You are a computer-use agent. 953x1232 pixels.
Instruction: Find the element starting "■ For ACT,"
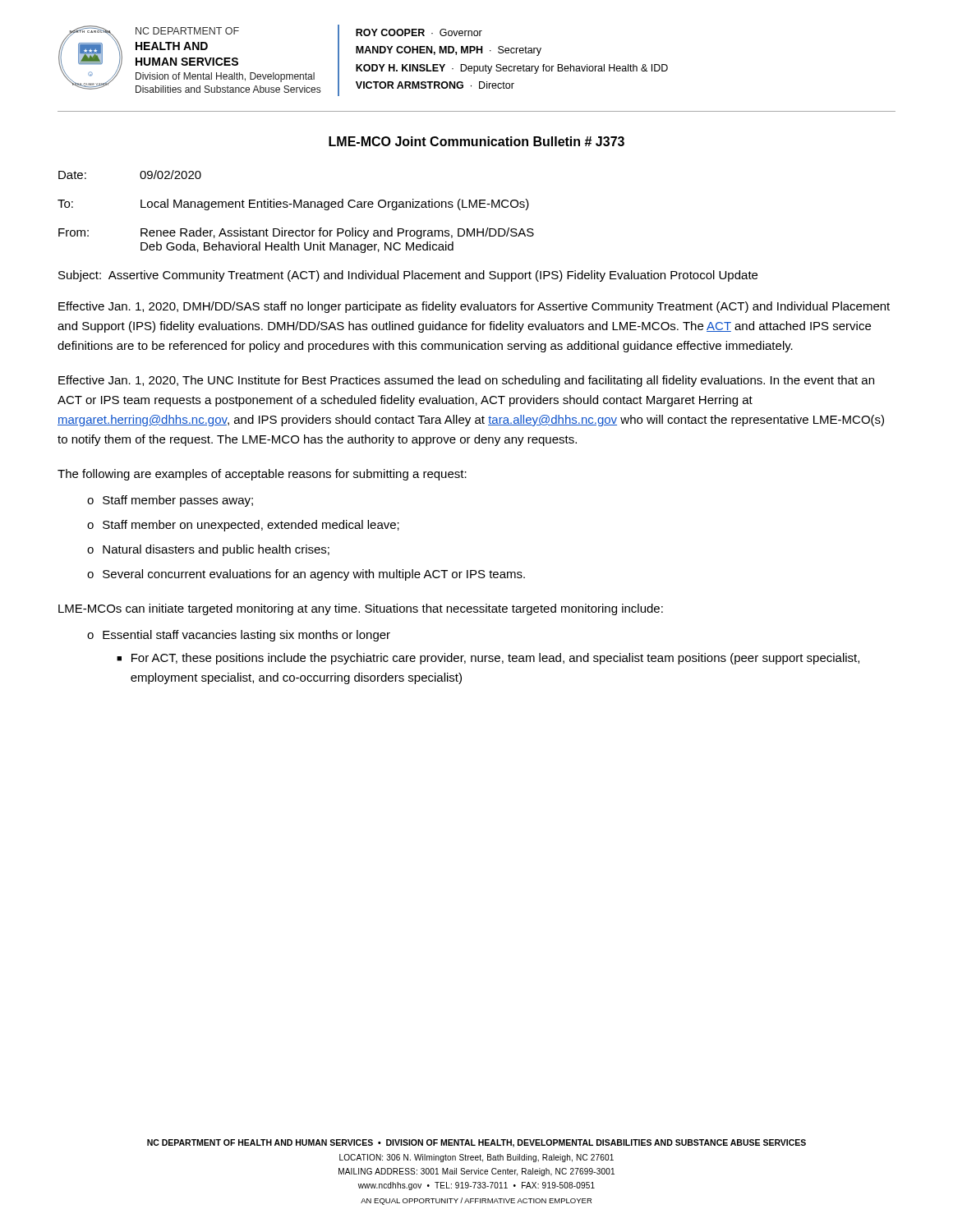506,668
